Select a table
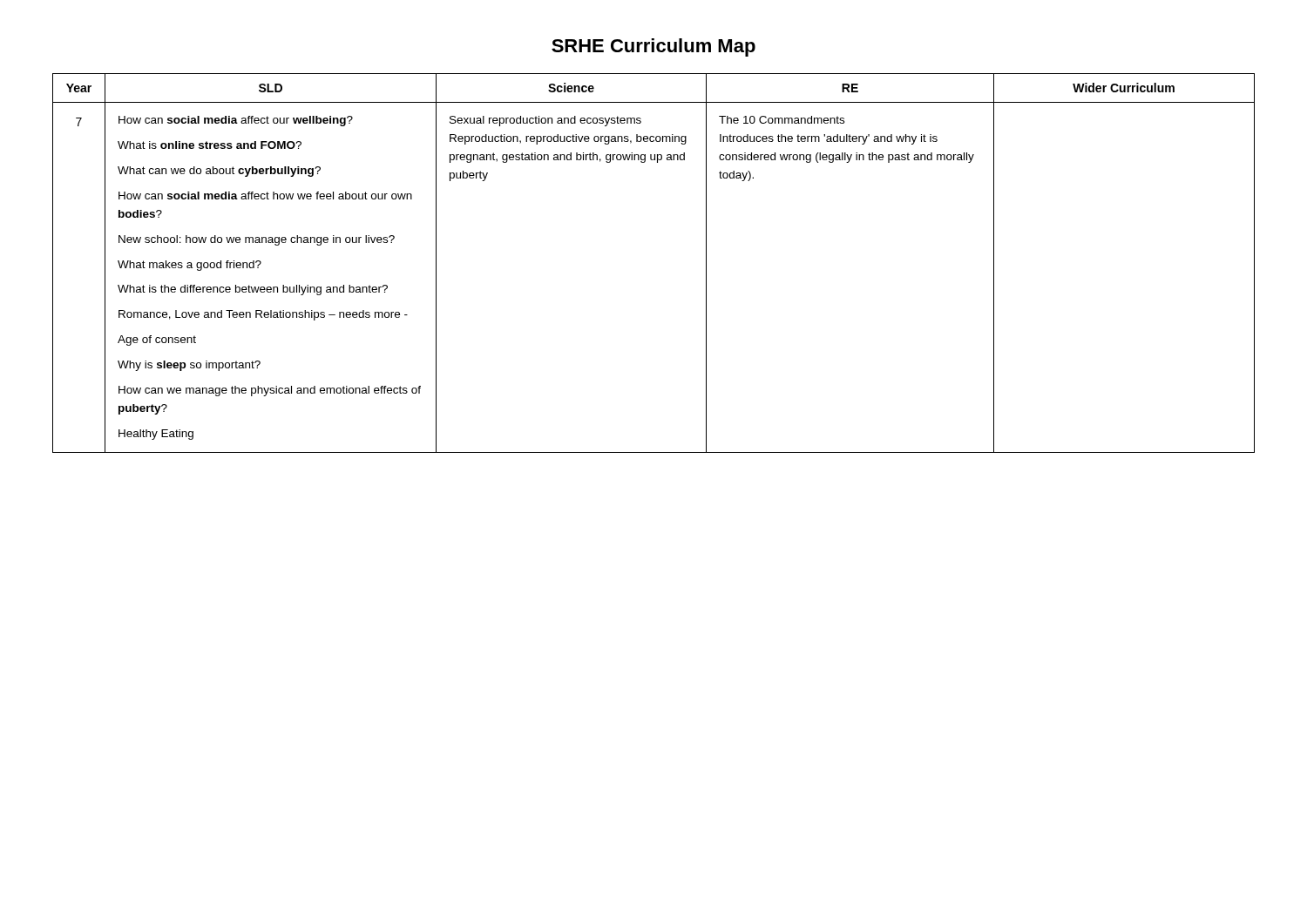Screen dimensions: 924x1307 [x=654, y=263]
